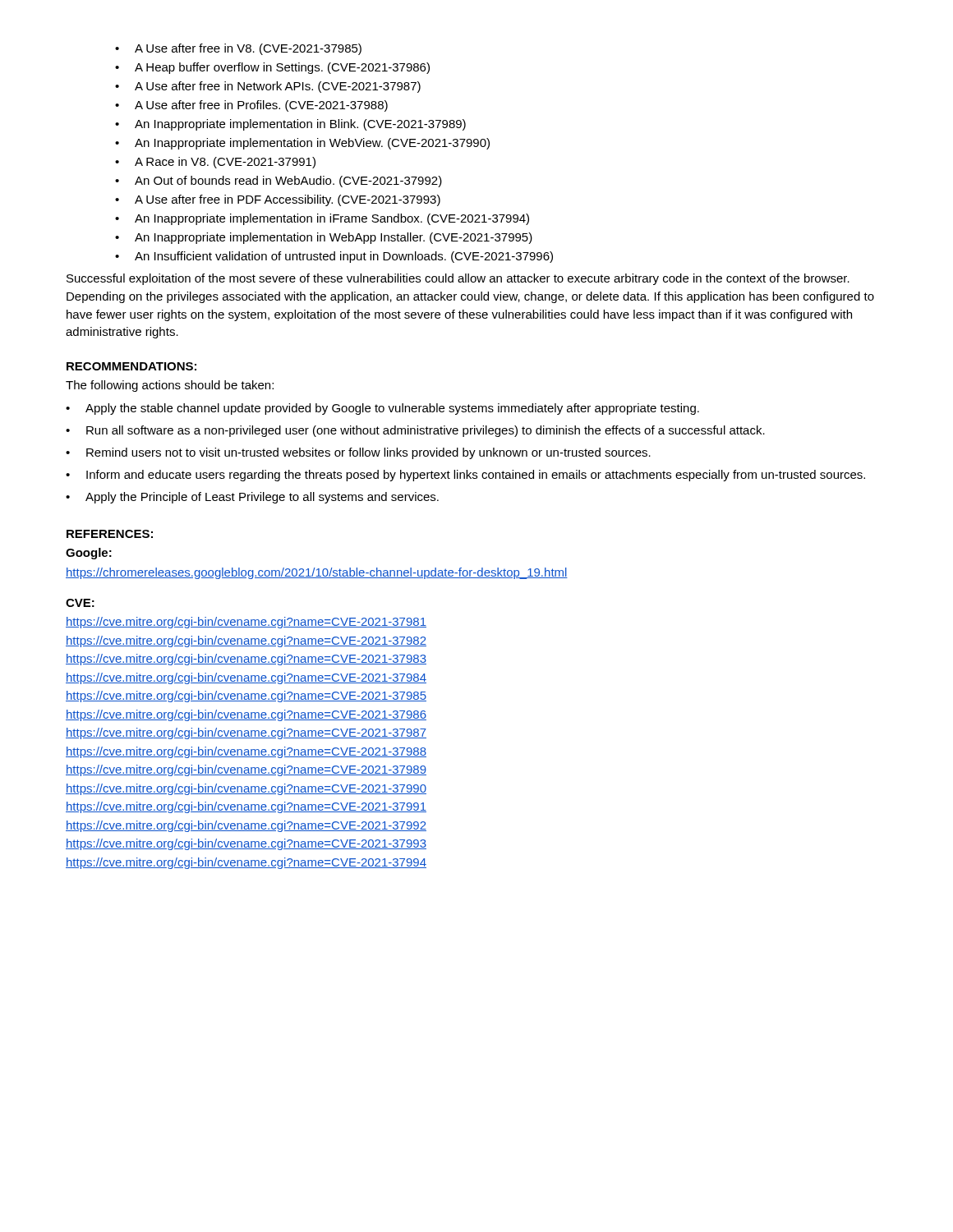Find the block on this page that starts "• Inform and educate users"

pyautogui.click(x=466, y=474)
